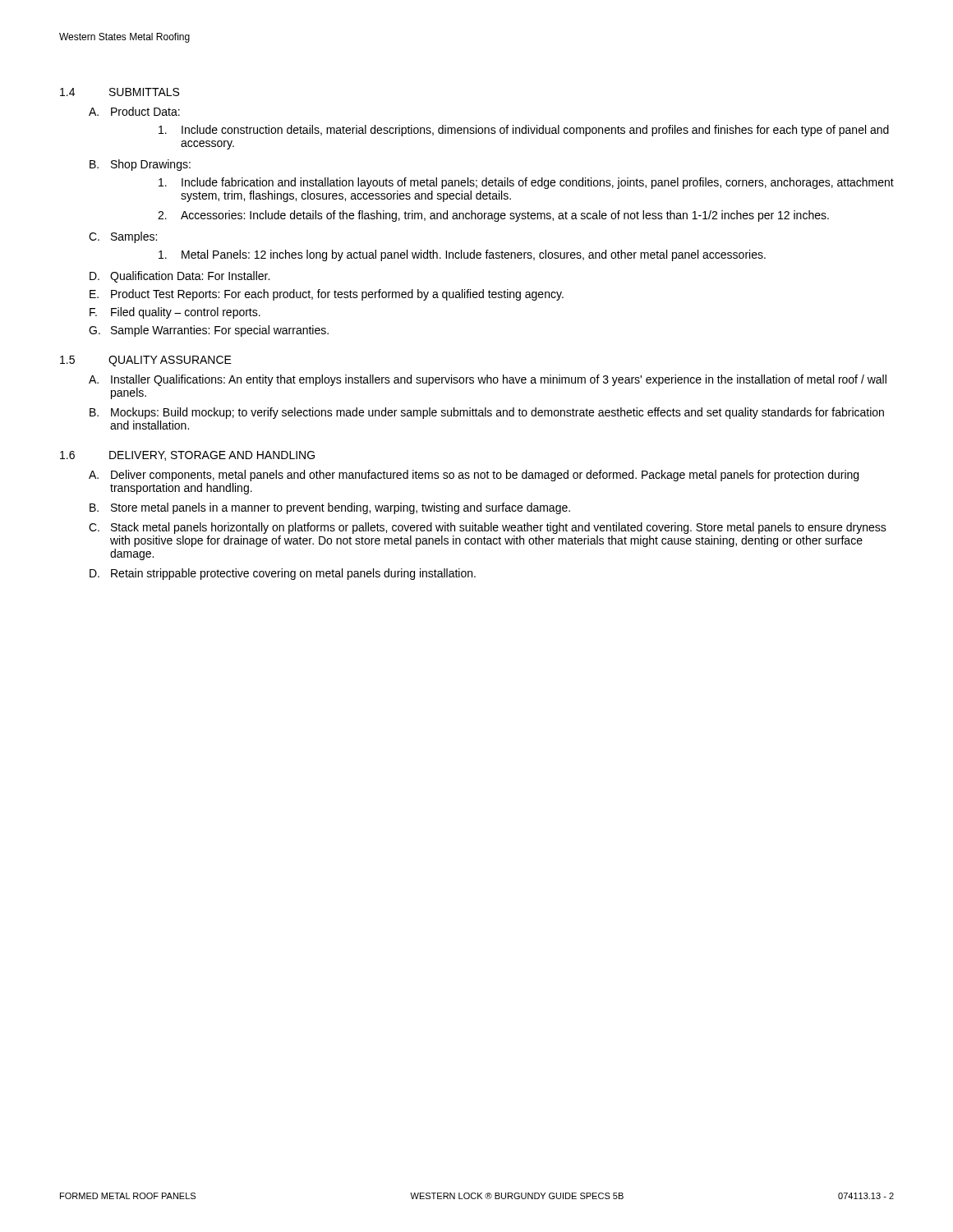Select the text block starting "B. Shop Drawings:"
The image size is (953, 1232).
pyautogui.click(x=140, y=165)
